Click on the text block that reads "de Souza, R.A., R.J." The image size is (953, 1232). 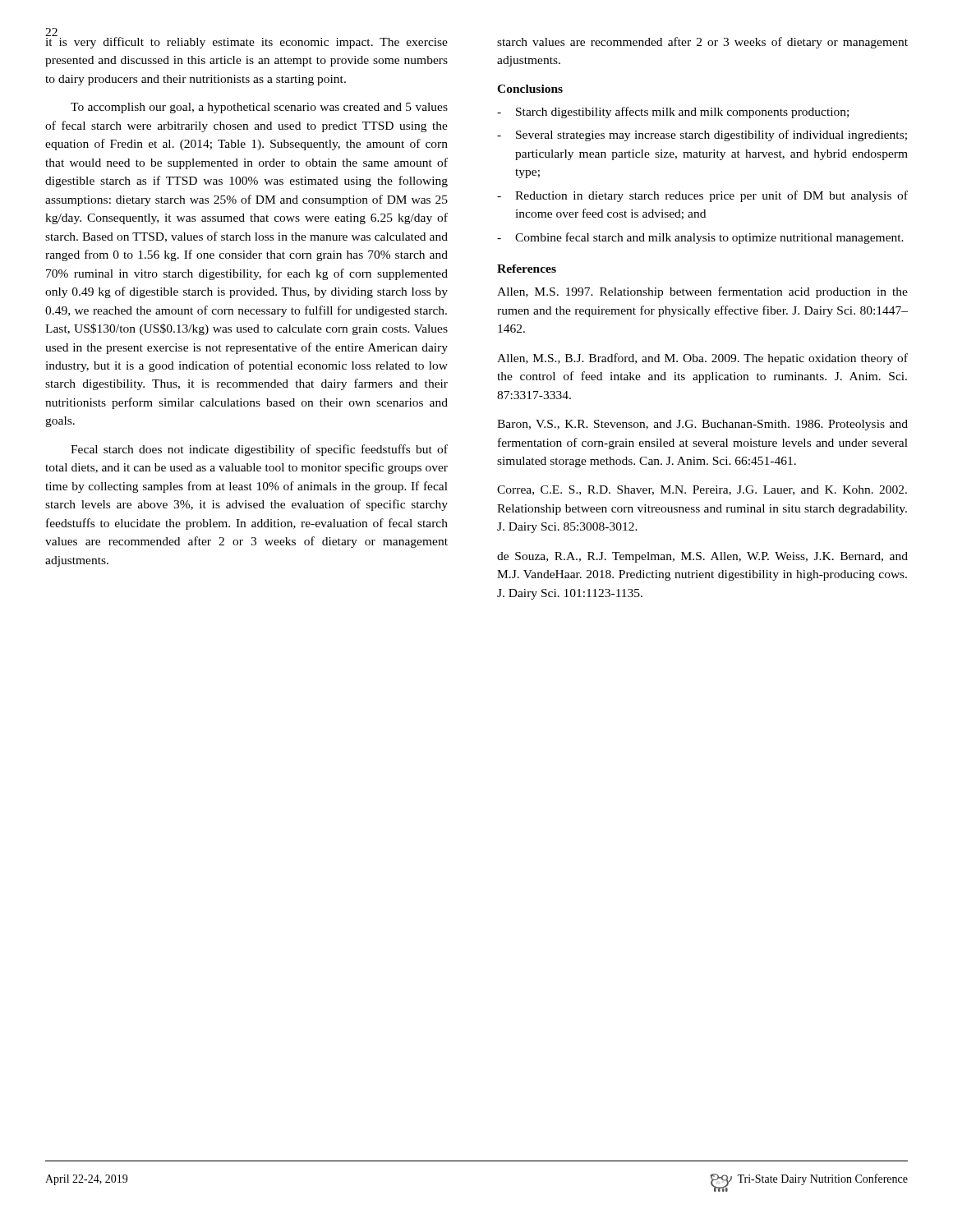[702, 574]
